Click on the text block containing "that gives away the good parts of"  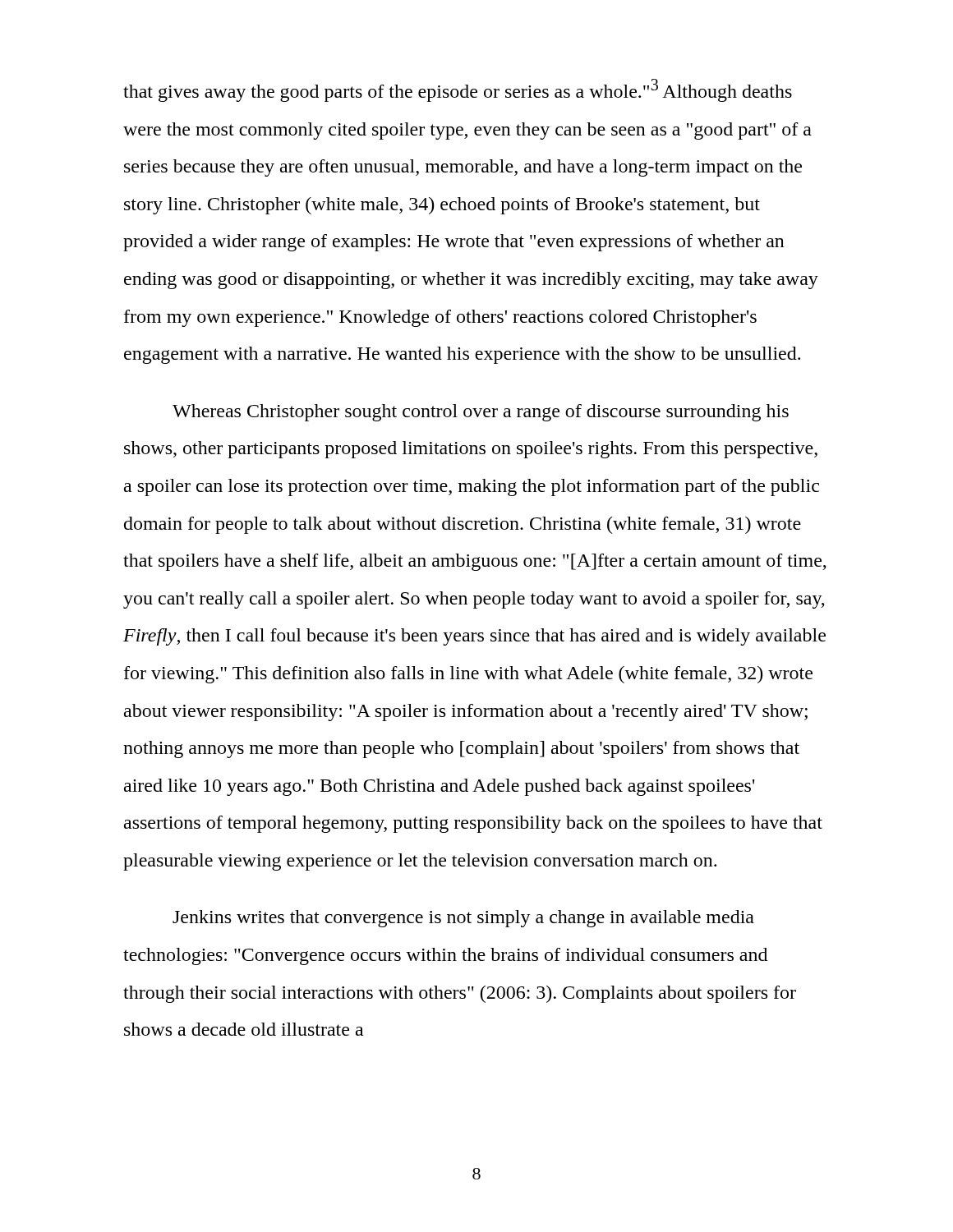[x=476, y=221]
